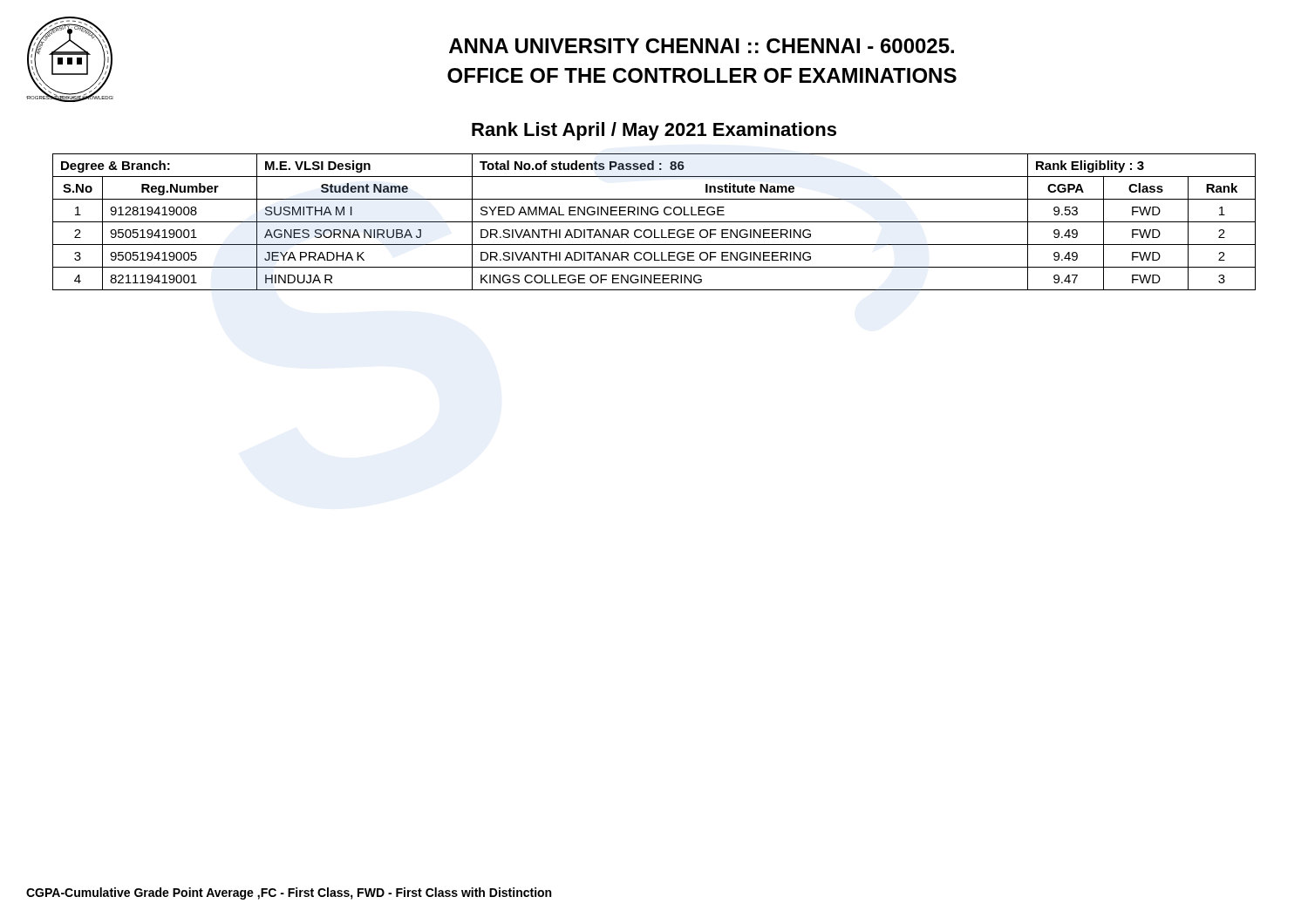The height and width of the screenshot is (924, 1308).
Task: Select the table that reads "JEYA PRADHA K"
Action: click(x=654, y=222)
